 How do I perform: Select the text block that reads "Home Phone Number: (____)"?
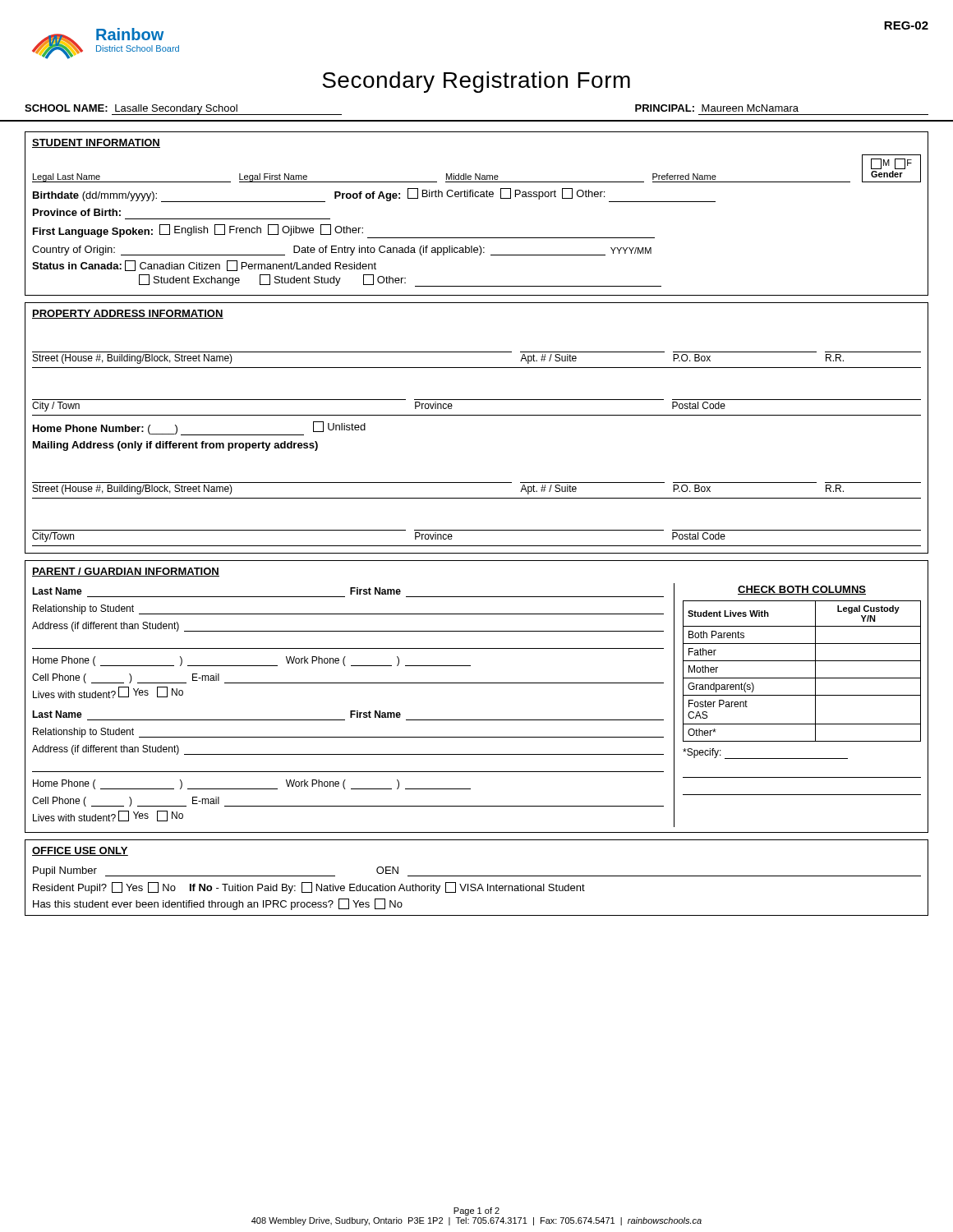pos(199,428)
